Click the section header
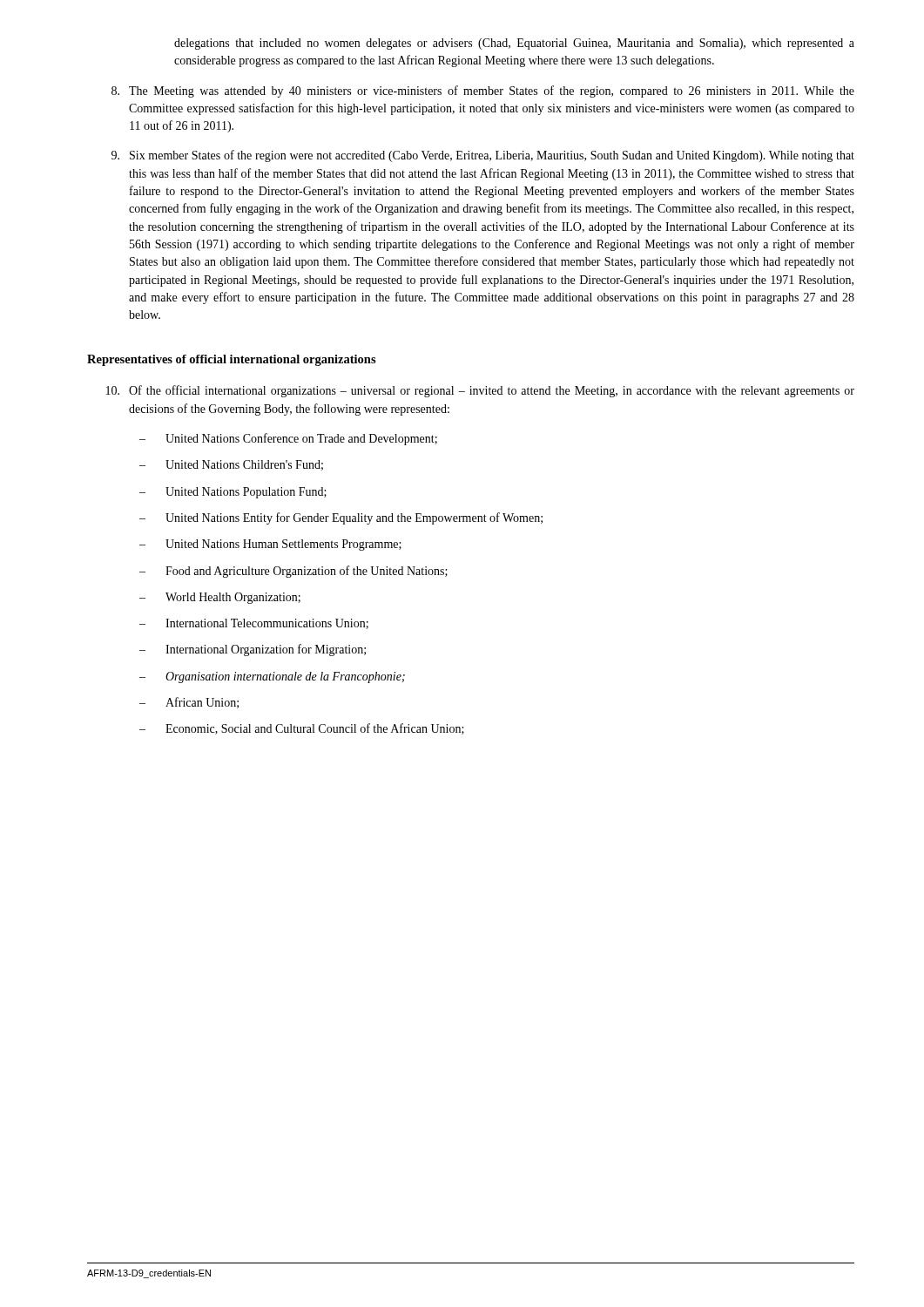The image size is (924, 1307). (x=232, y=359)
